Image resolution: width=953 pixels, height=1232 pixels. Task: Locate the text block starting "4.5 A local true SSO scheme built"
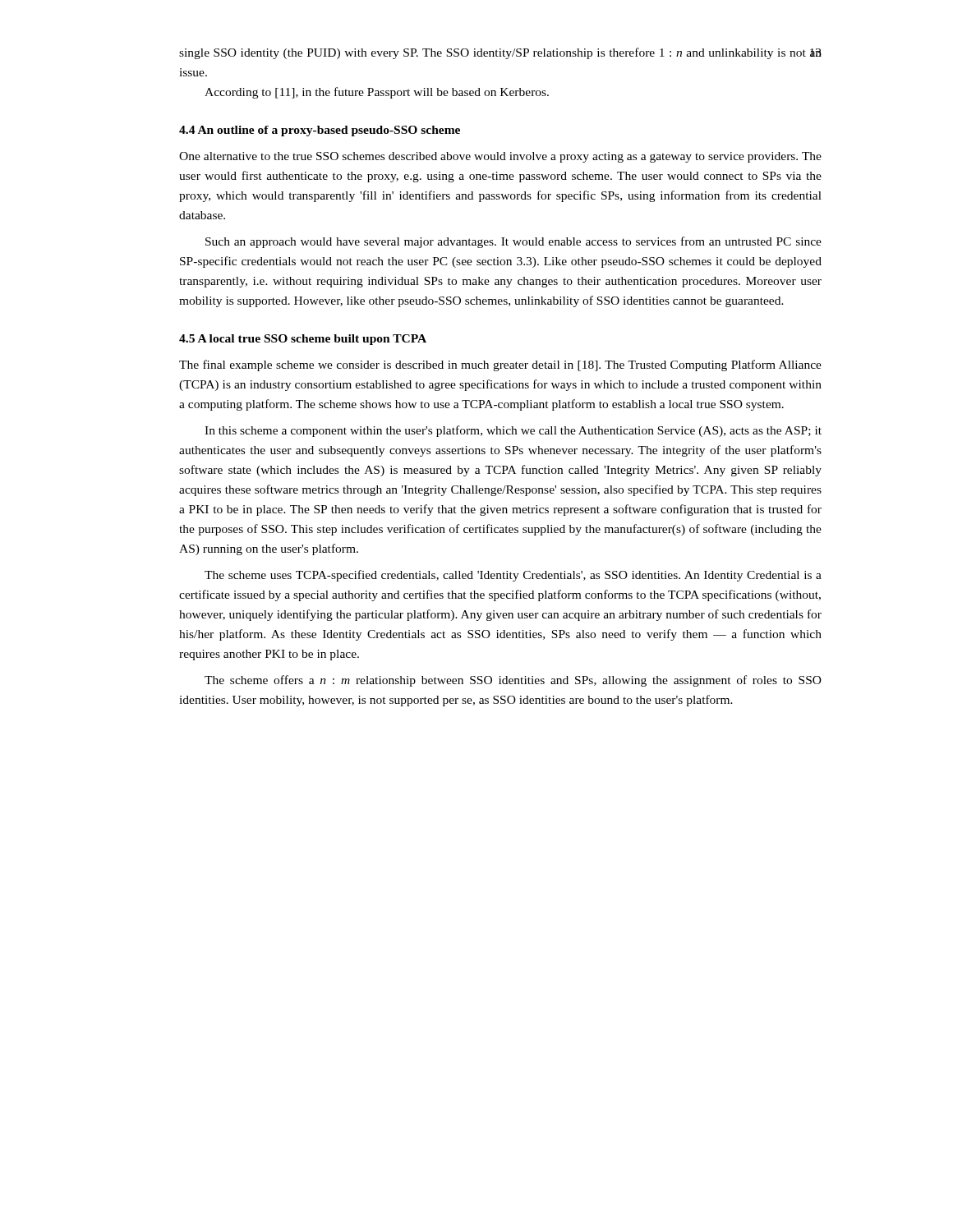coord(303,338)
